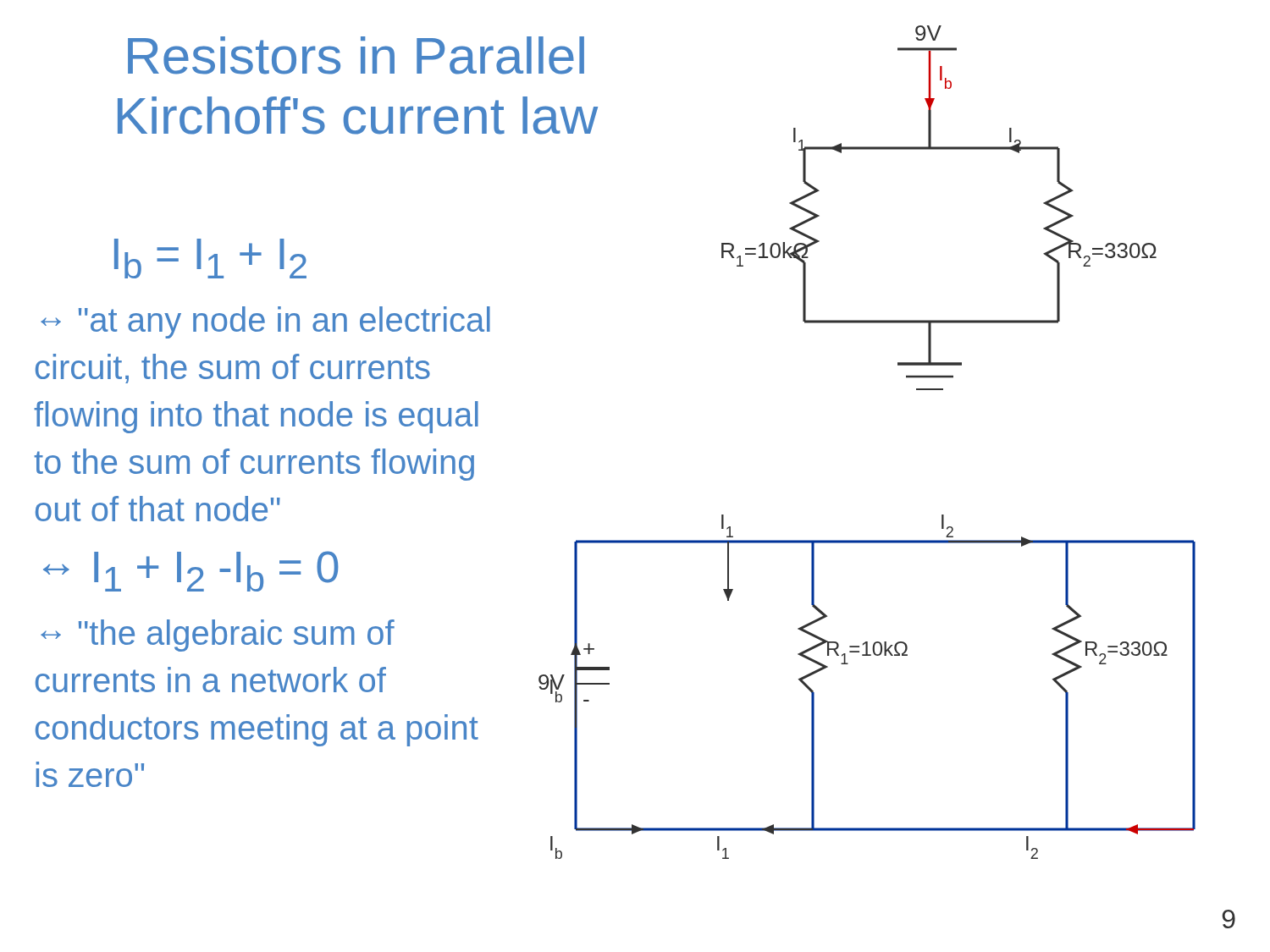1270x952 pixels.
Task: Click the formula that begins "↔ I1 + I2"
Action: pyautogui.click(x=187, y=571)
